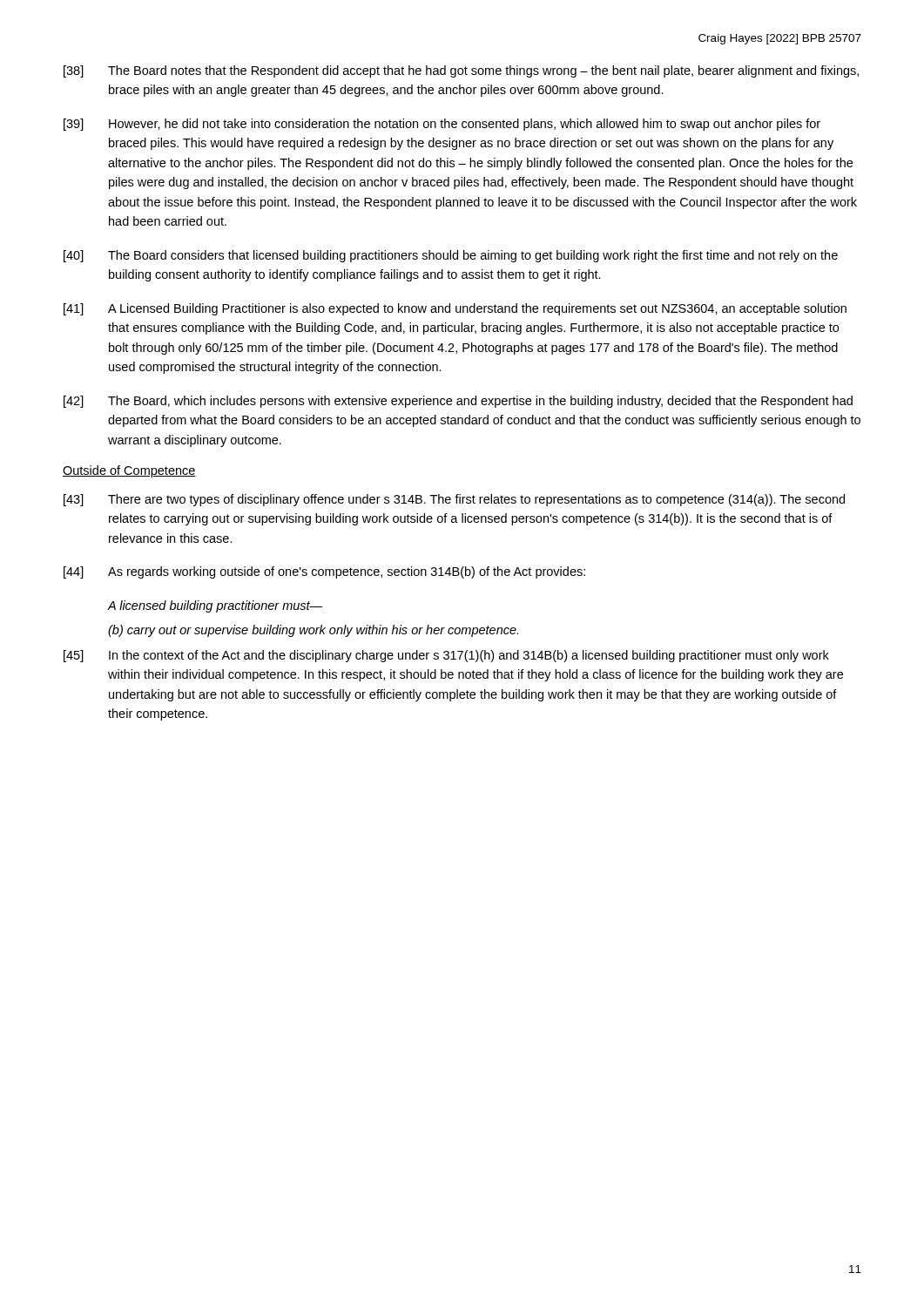Find the region starting "[44] As regards working outside of one's competence,"
The image size is (924, 1307).
(x=462, y=572)
